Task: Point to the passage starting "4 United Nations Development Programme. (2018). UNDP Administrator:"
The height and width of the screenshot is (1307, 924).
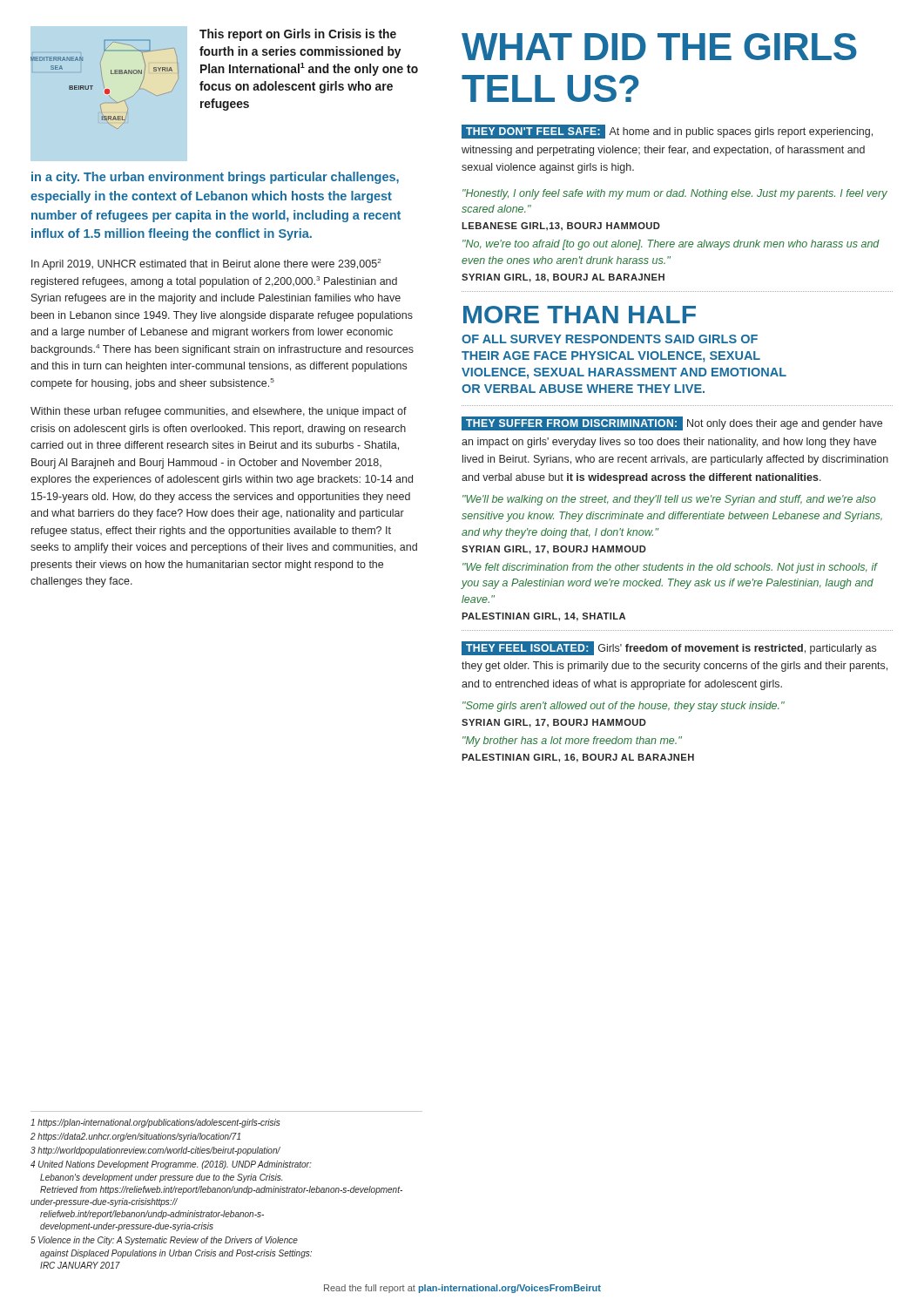Action: click(217, 1196)
